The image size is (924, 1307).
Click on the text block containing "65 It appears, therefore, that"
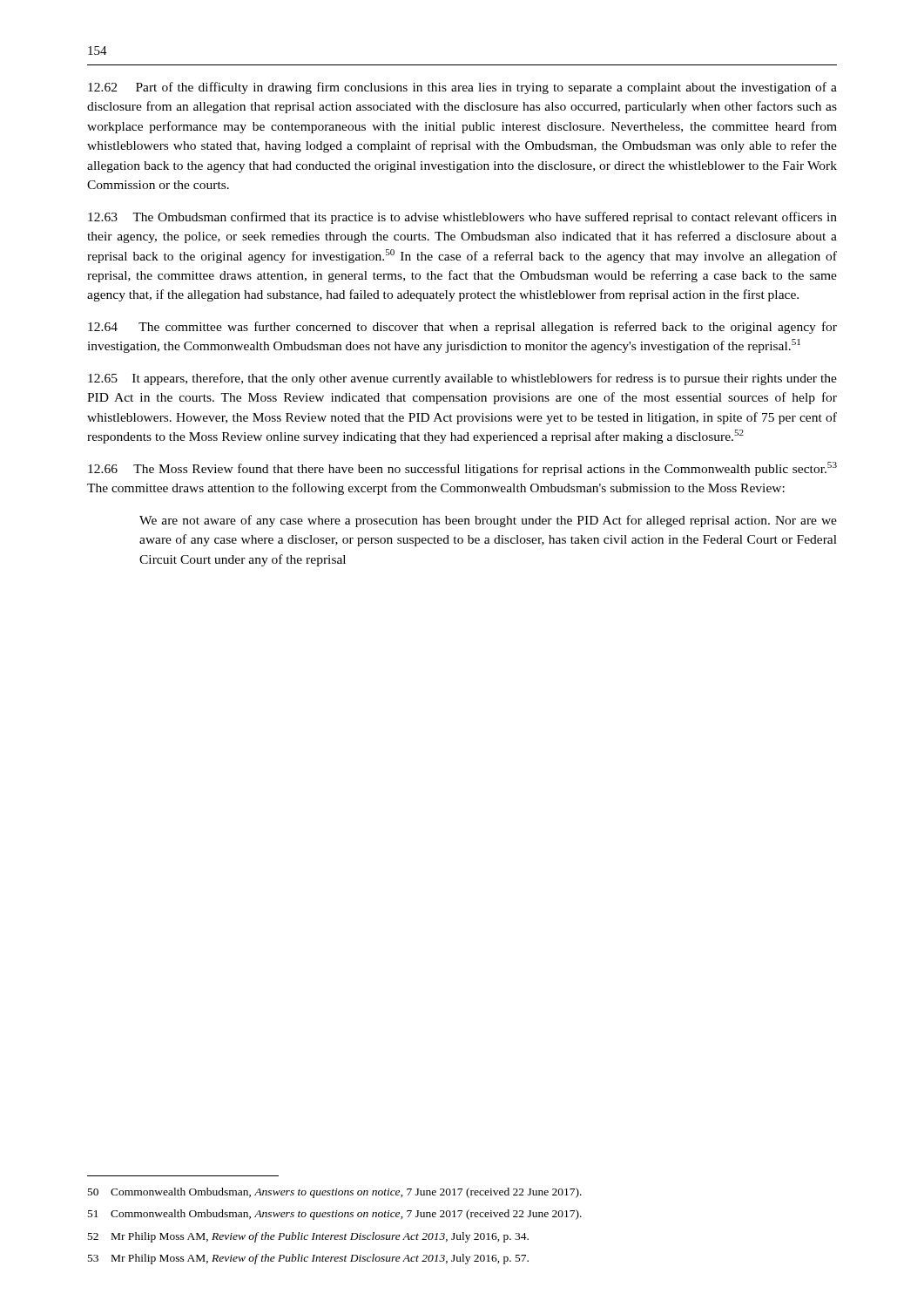click(x=462, y=407)
